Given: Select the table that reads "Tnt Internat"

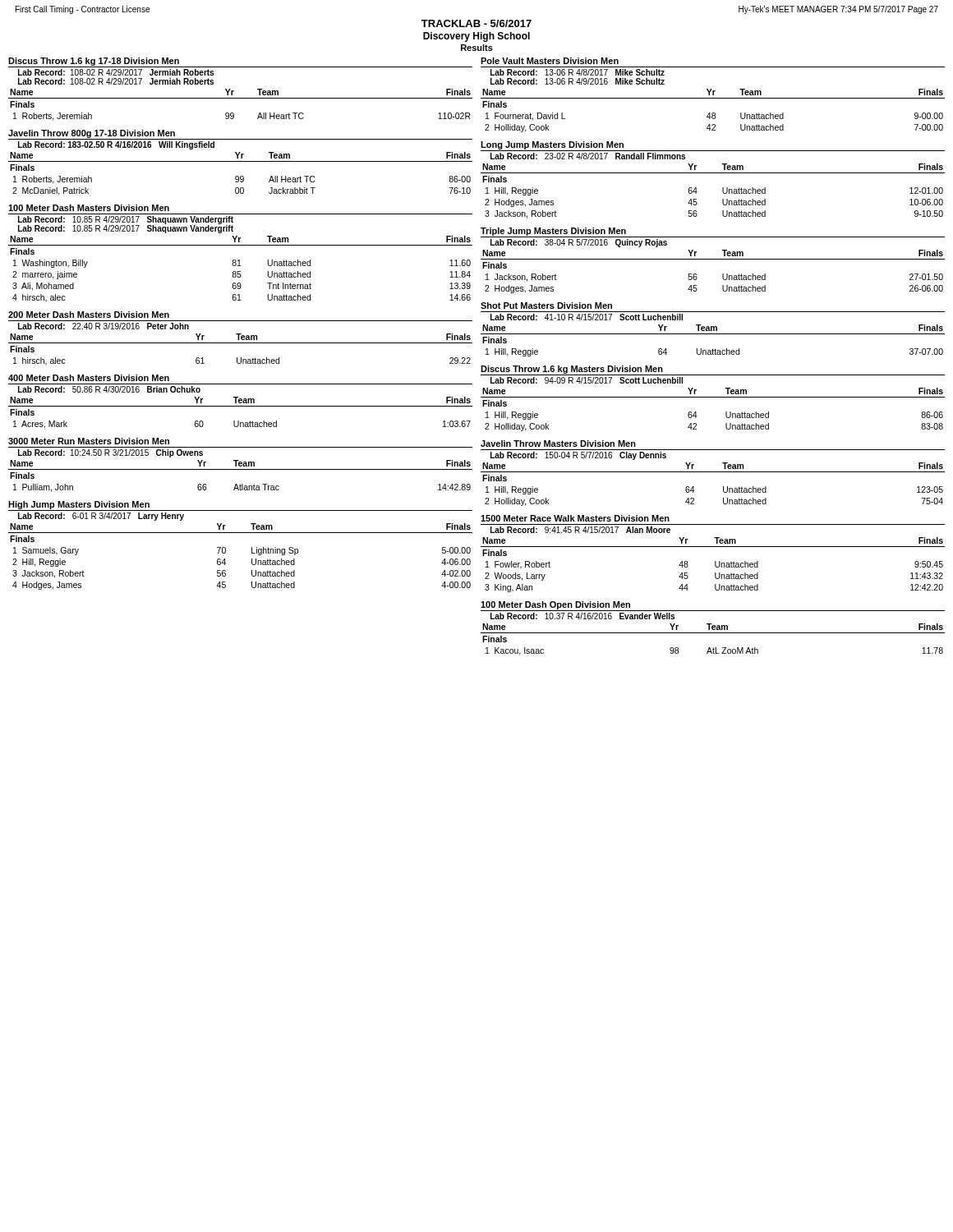Looking at the screenshot, I should [x=240, y=268].
